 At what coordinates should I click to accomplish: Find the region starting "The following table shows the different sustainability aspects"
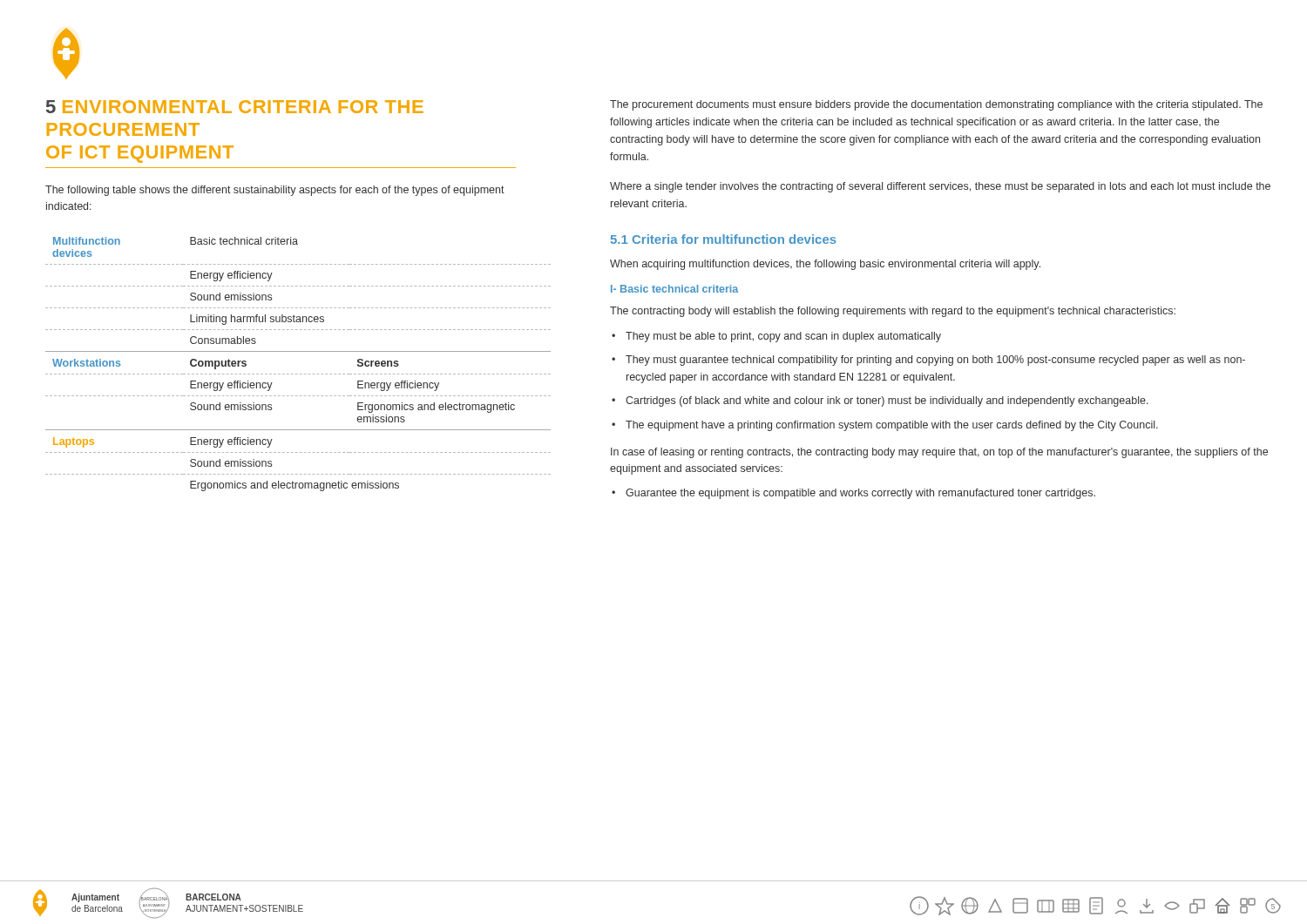point(275,198)
